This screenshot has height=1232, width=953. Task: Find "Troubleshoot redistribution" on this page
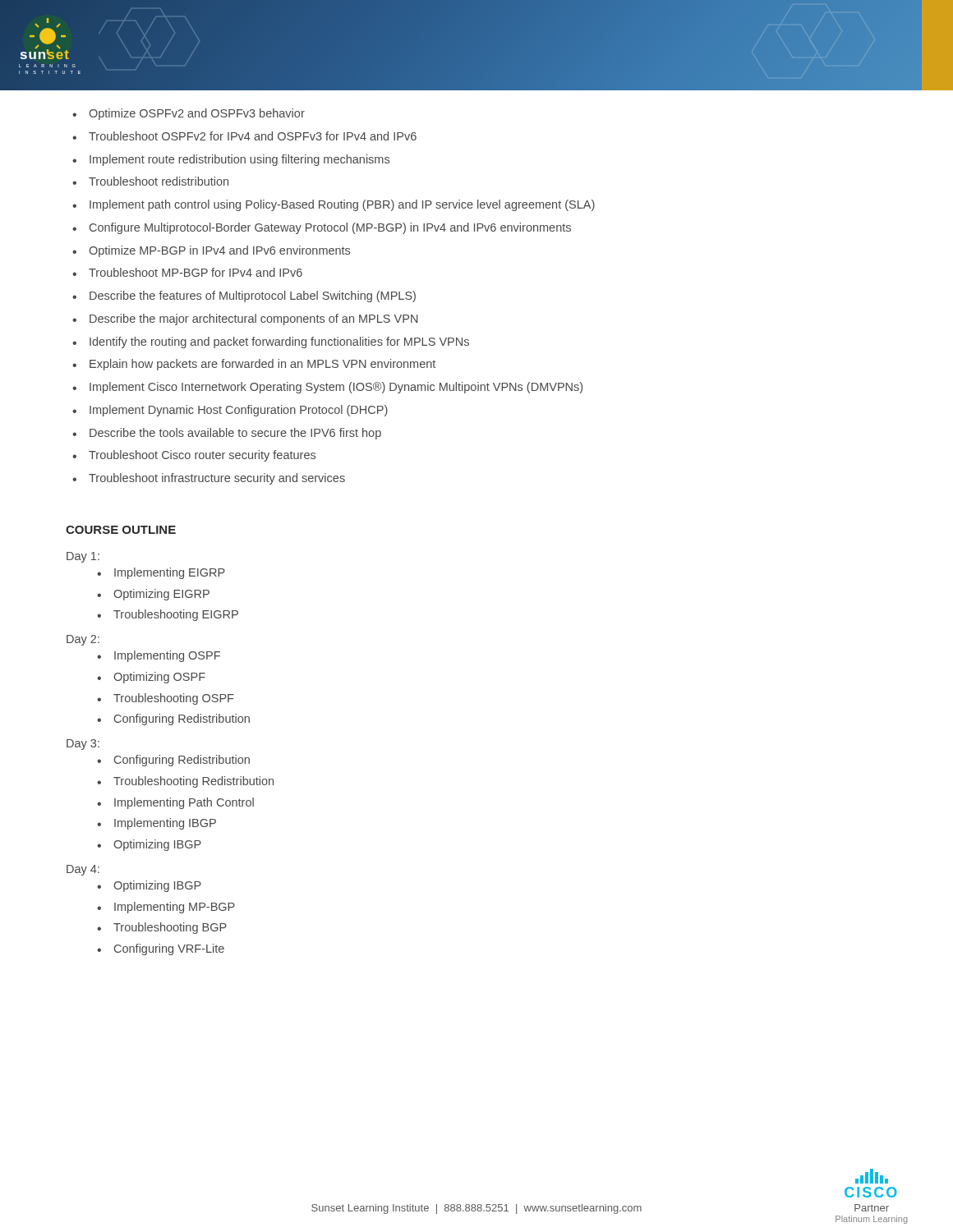point(150,181)
